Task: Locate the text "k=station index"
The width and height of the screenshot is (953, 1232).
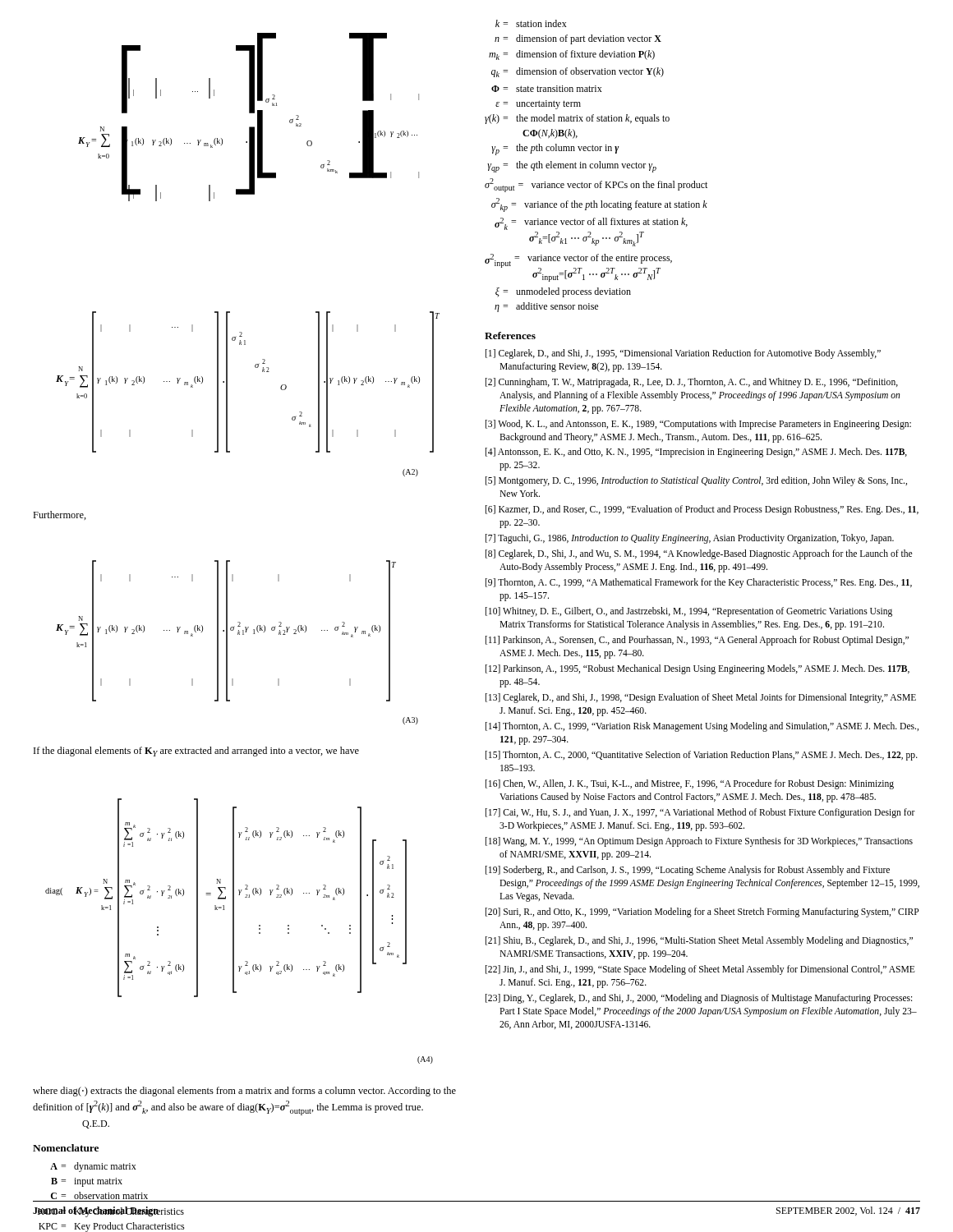Action: [x=531, y=23]
